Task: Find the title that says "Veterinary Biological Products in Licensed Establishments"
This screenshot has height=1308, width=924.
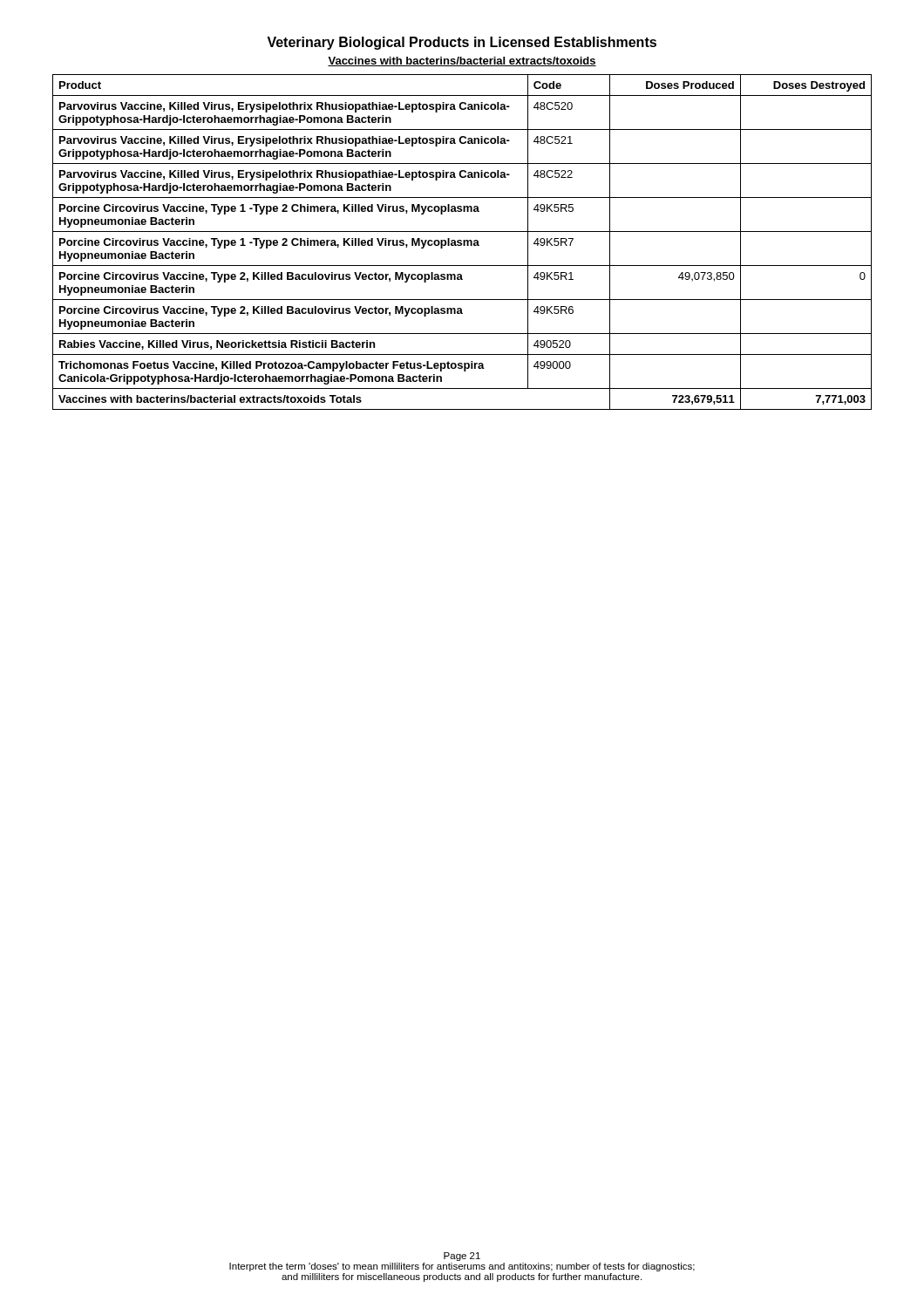Action: click(x=462, y=42)
